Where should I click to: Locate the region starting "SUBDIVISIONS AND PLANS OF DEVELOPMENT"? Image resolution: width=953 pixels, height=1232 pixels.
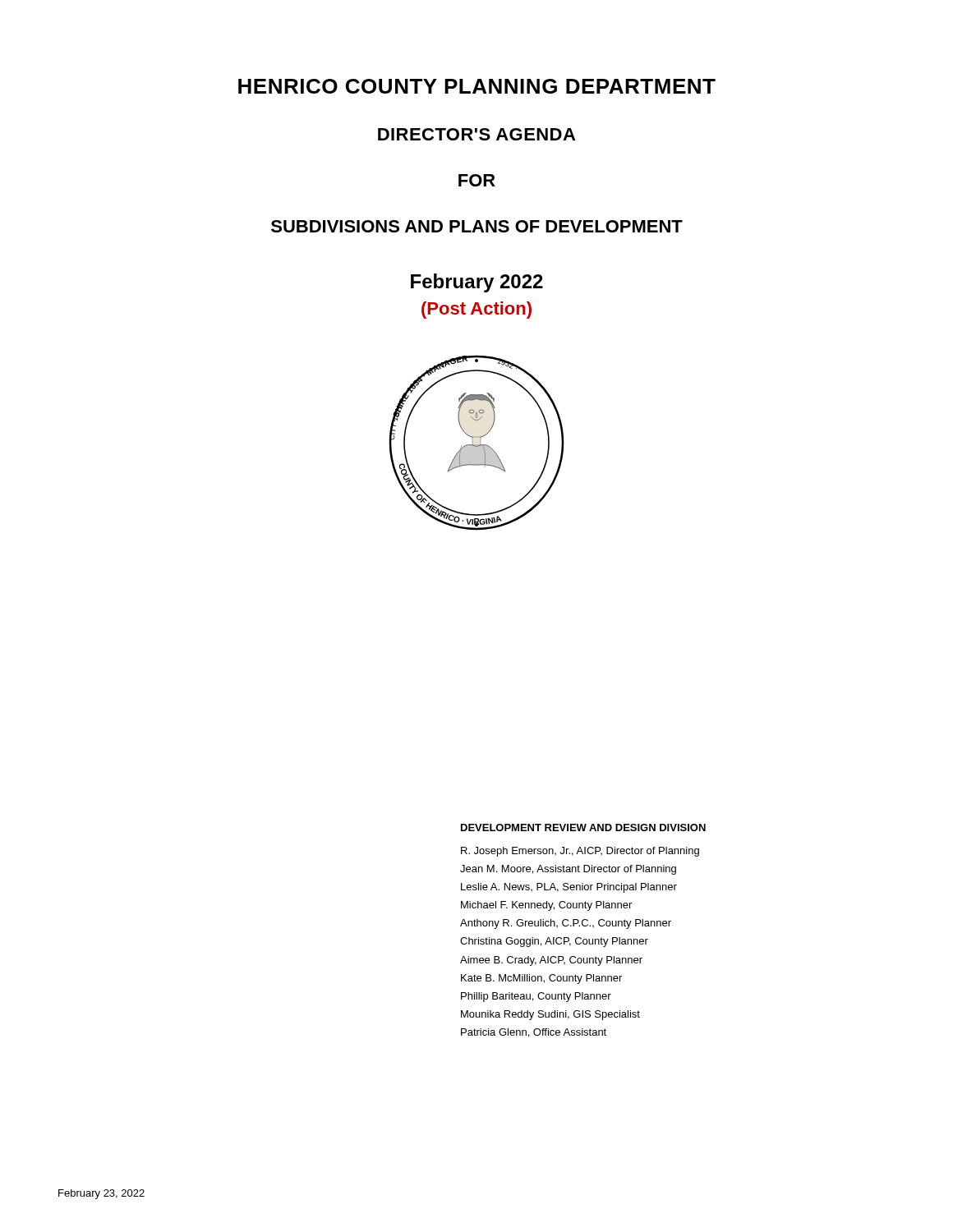click(476, 227)
